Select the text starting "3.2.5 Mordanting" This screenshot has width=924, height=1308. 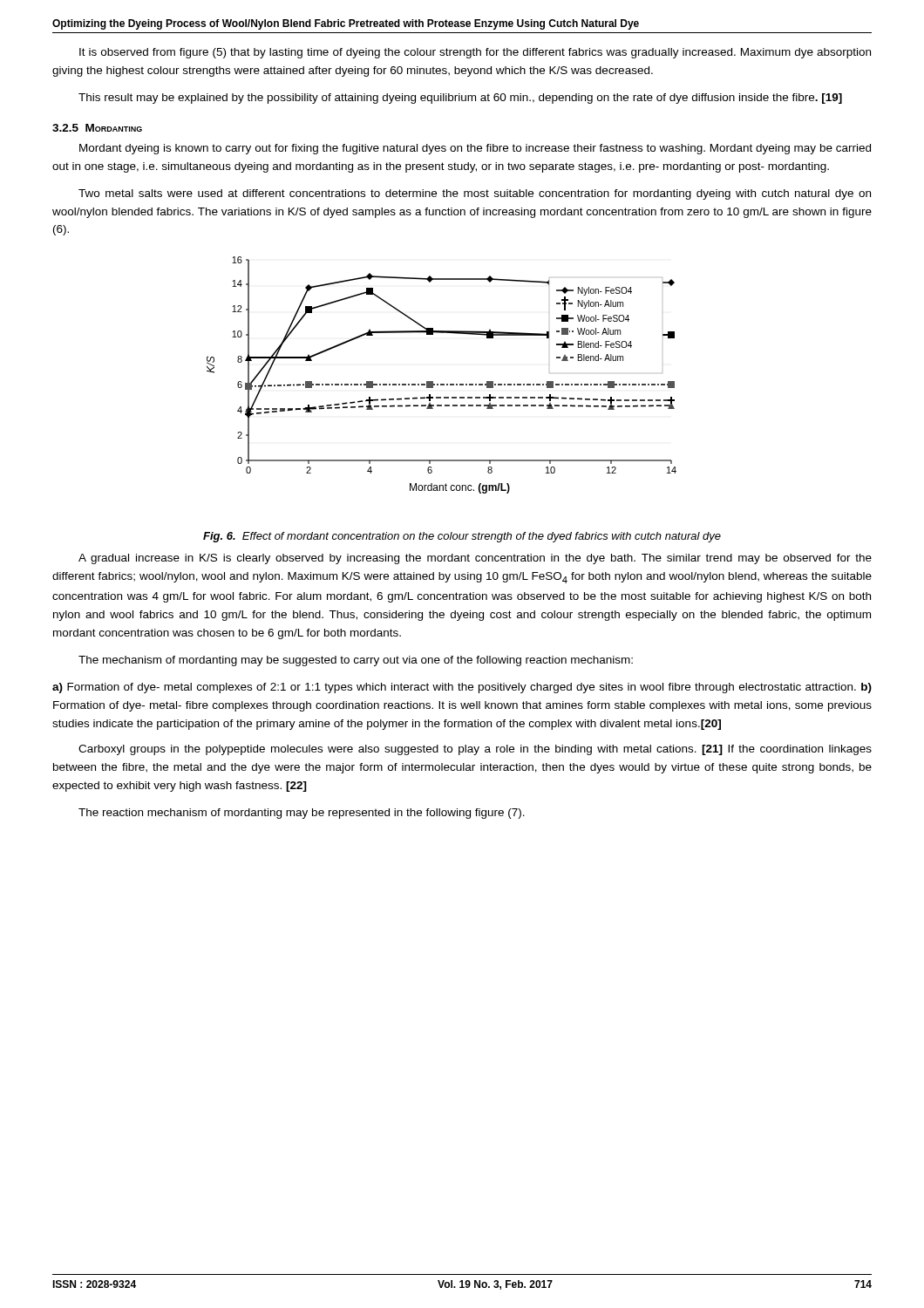(97, 128)
